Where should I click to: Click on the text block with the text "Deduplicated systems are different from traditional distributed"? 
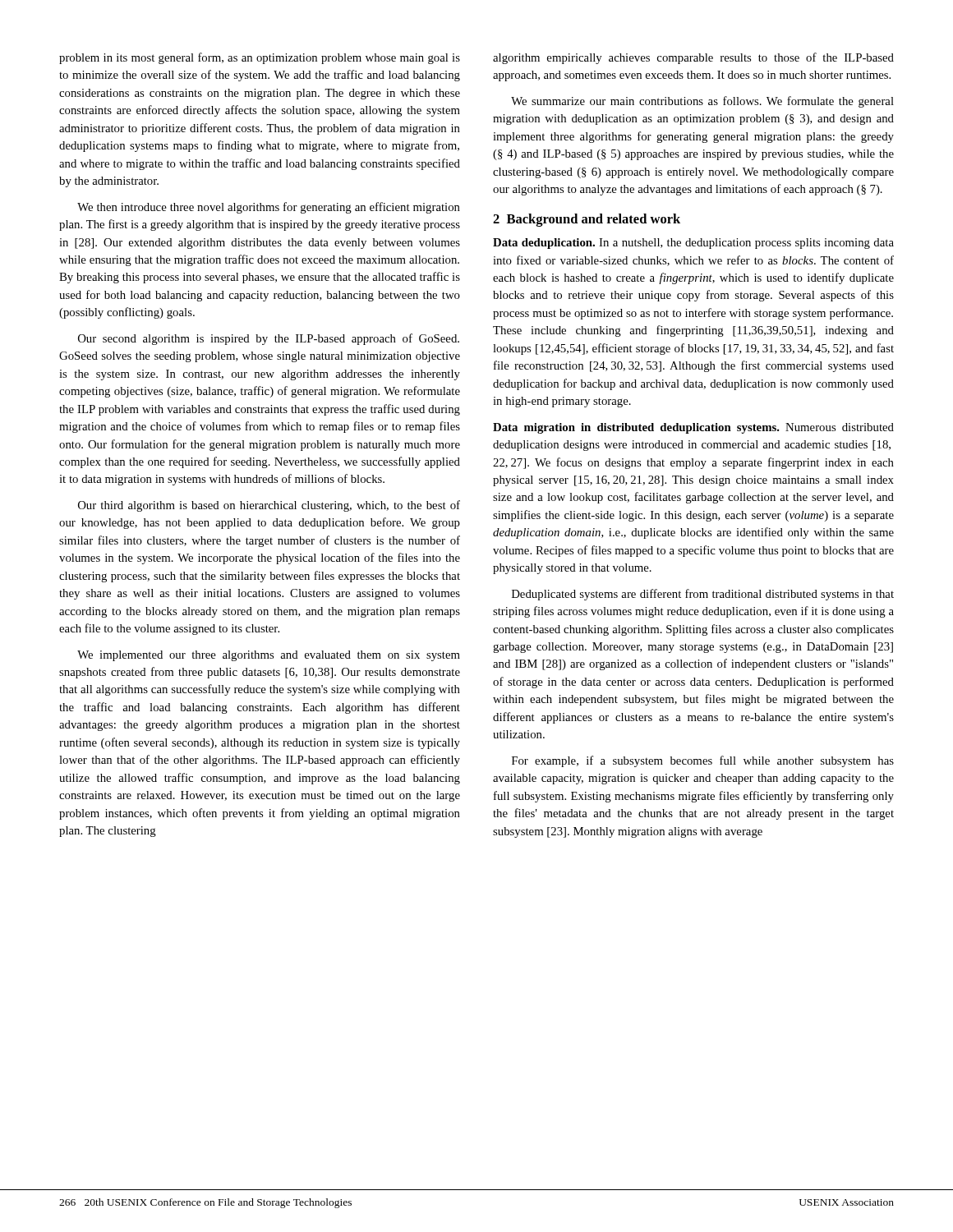coord(693,665)
